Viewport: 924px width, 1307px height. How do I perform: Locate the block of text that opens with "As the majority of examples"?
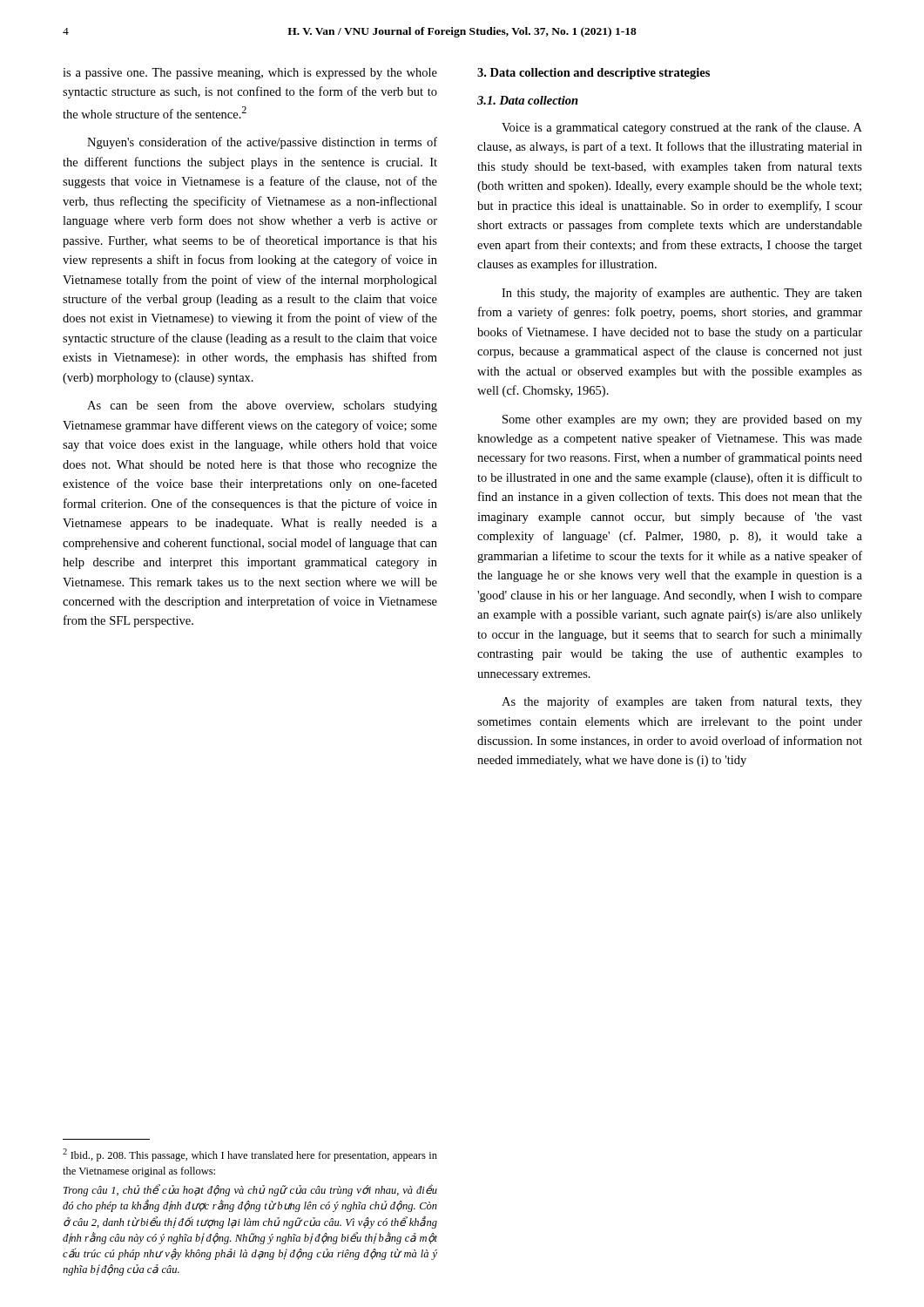(x=670, y=731)
